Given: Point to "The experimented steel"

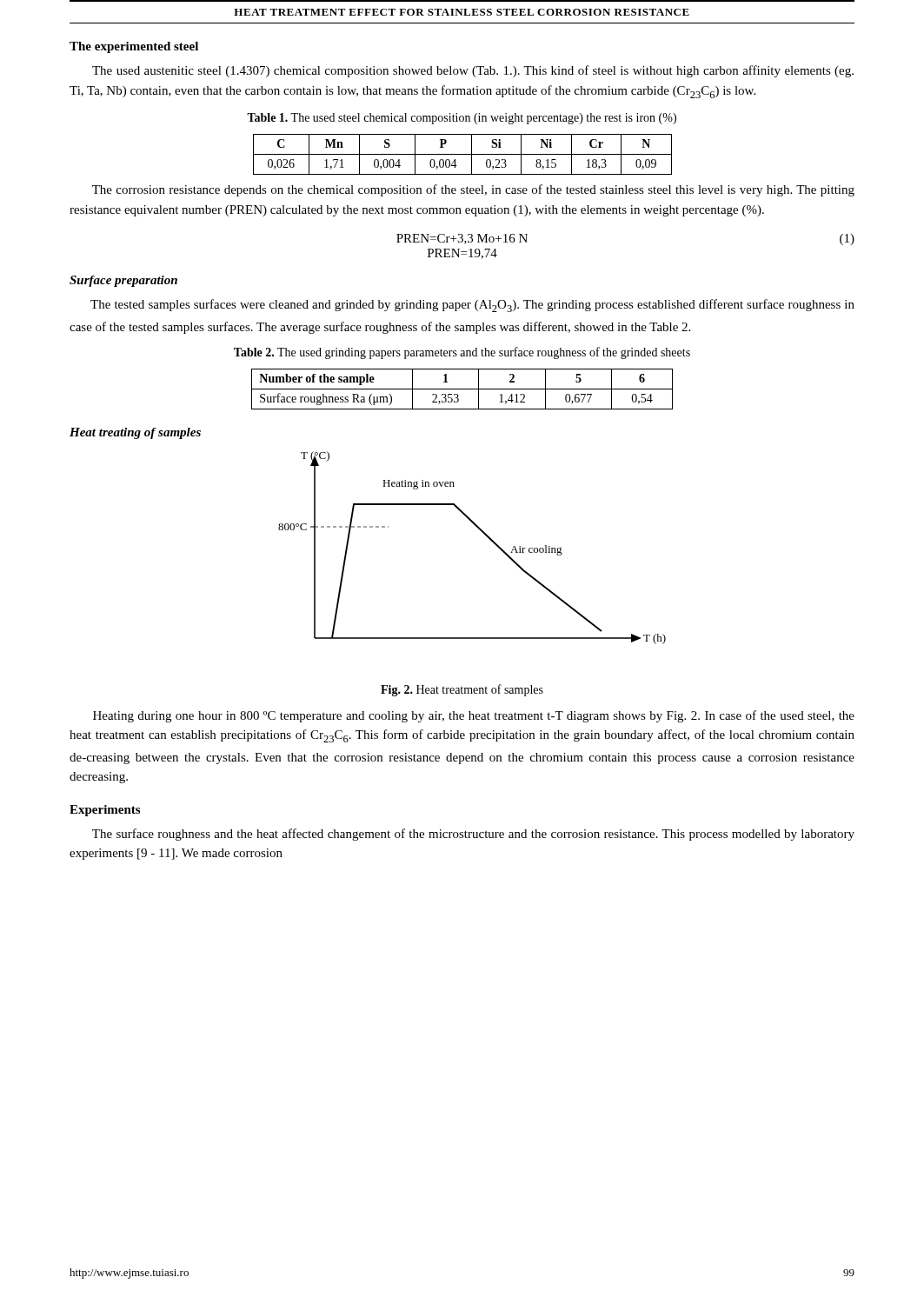Looking at the screenshot, I should point(134,46).
